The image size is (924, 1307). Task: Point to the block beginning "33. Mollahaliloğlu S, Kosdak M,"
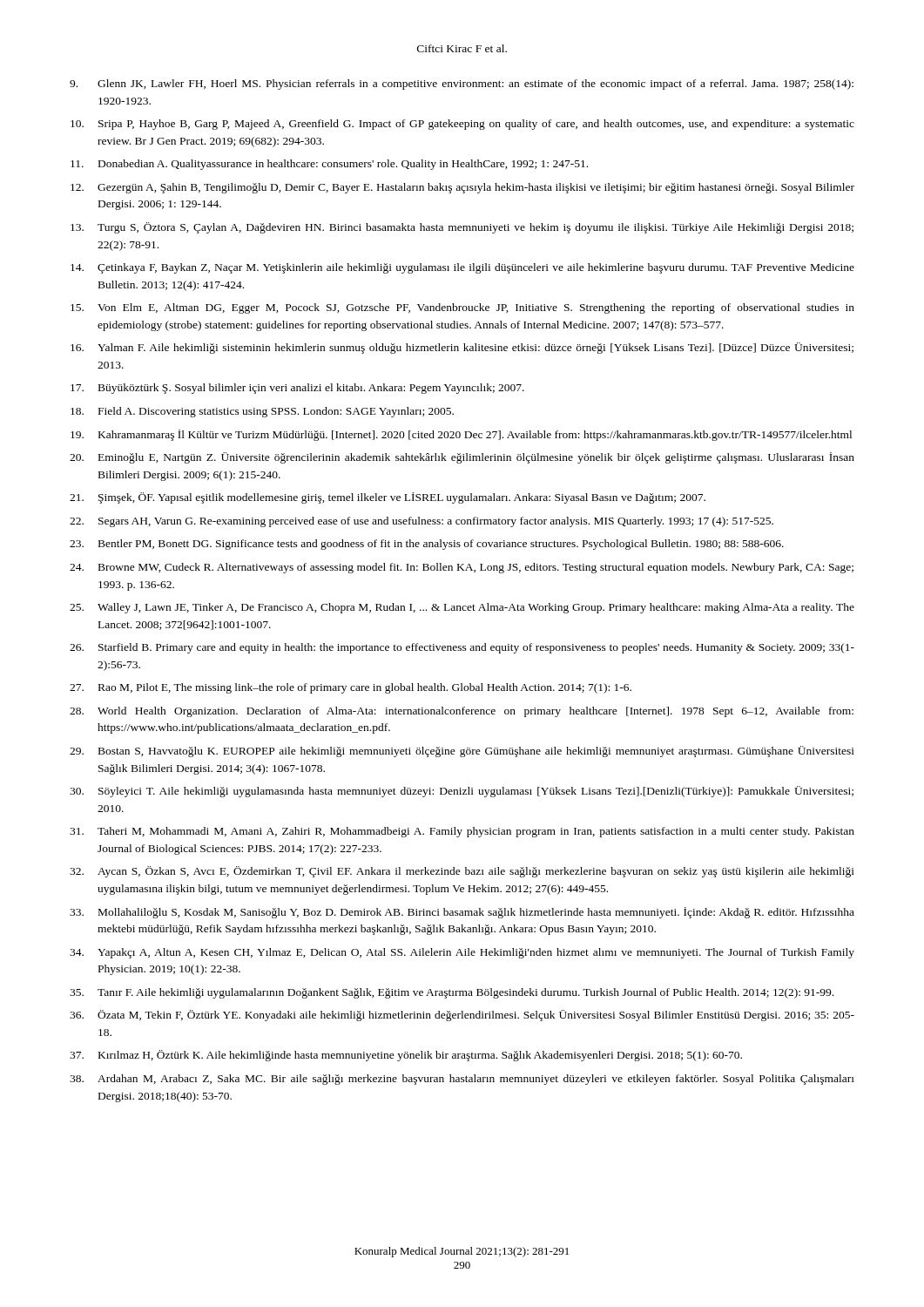[x=462, y=920]
